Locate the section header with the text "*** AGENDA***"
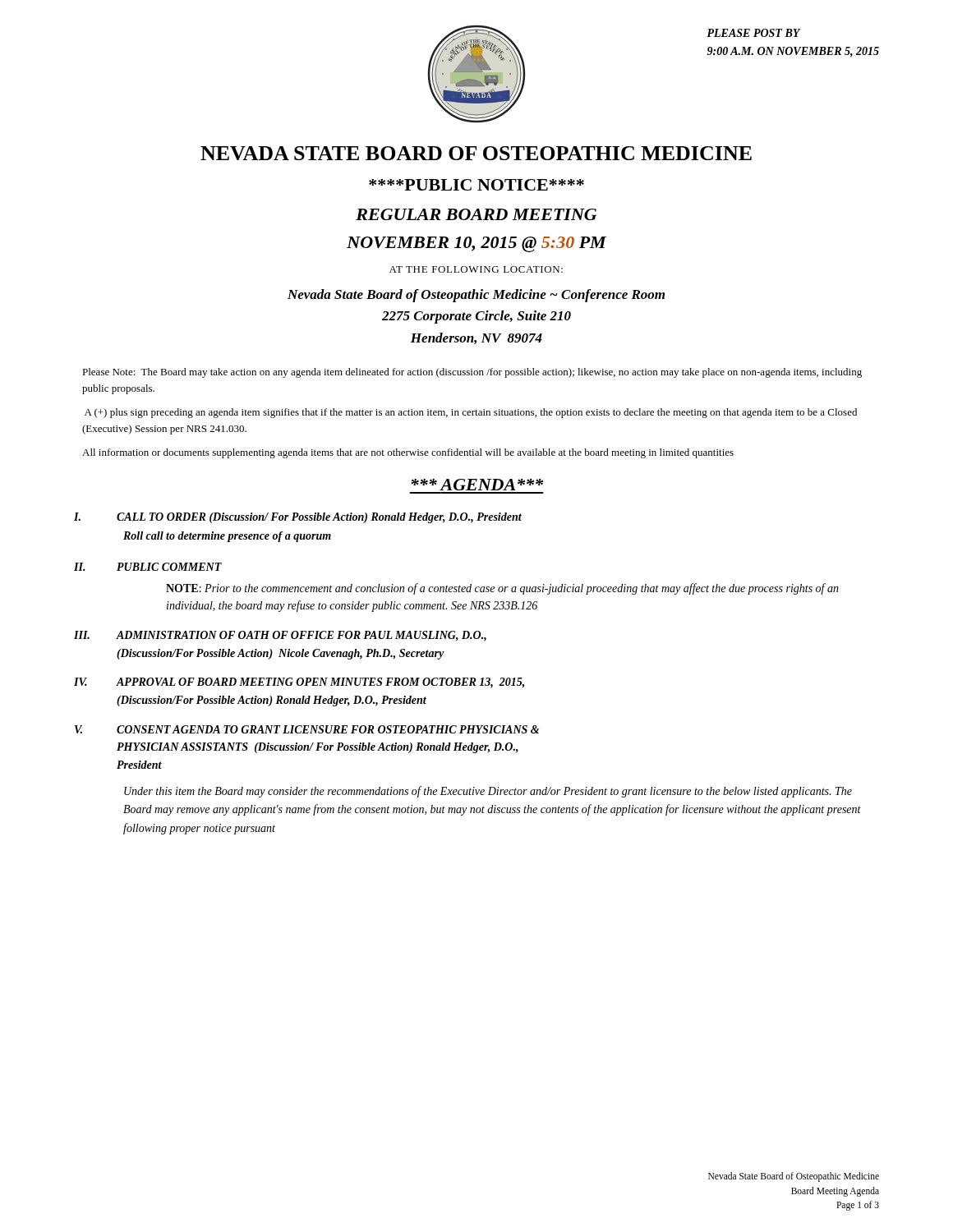The image size is (953, 1232). pos(476,484)
